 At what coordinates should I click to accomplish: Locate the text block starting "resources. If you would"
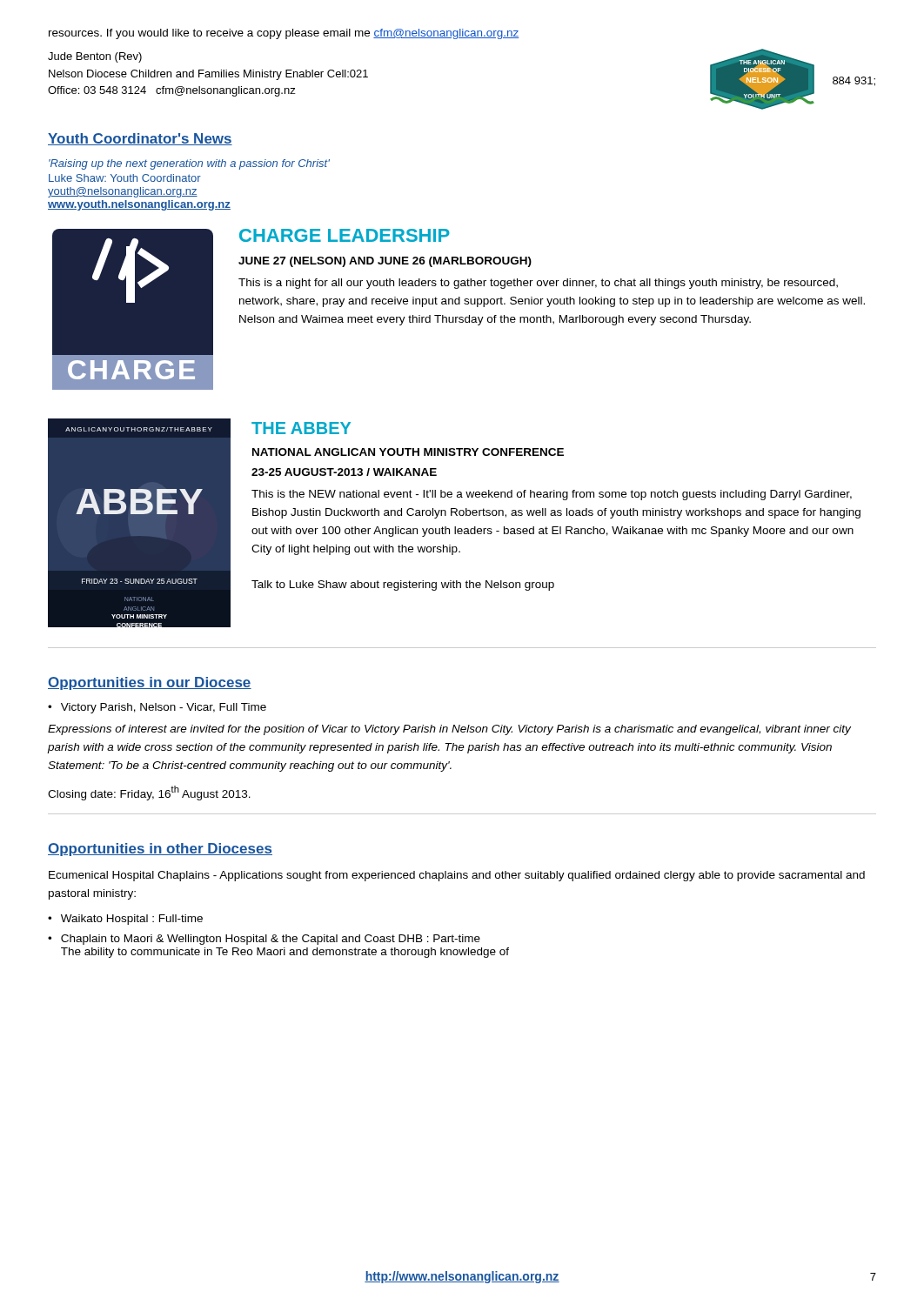tap(283, 33)
